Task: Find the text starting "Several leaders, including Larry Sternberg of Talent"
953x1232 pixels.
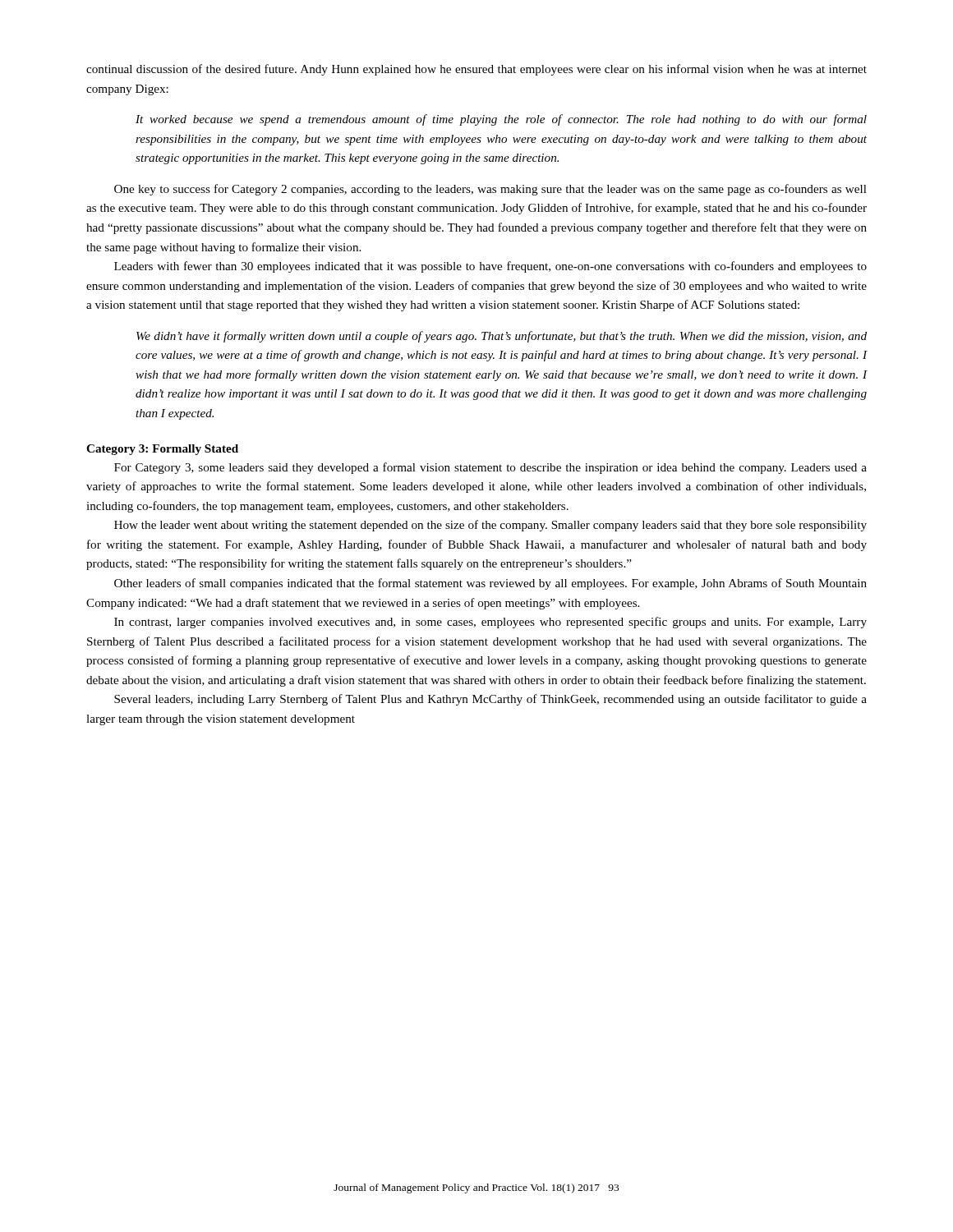Action: pos(476,708)
